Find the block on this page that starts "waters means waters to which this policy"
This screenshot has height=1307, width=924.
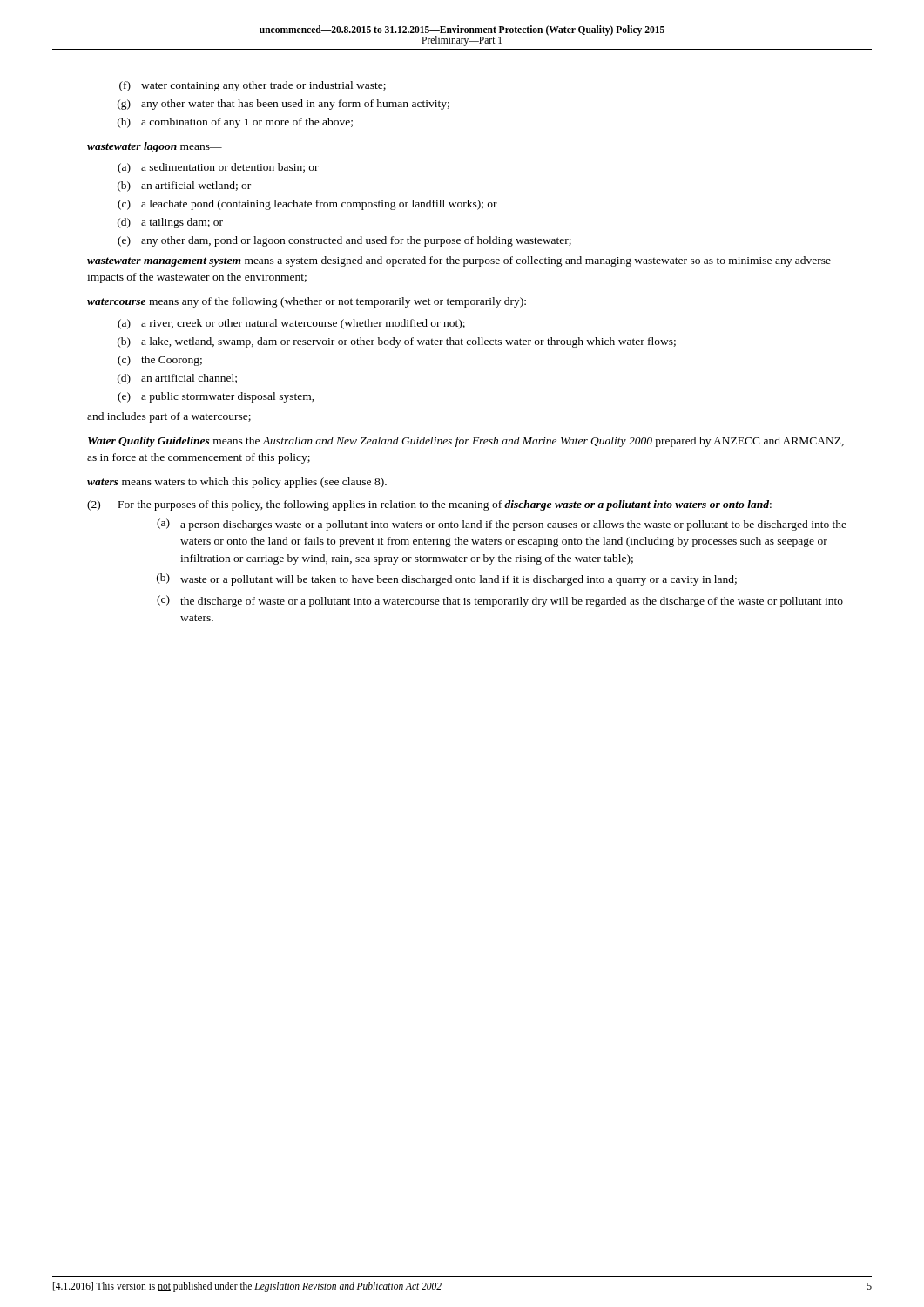[x=237, y=481]
